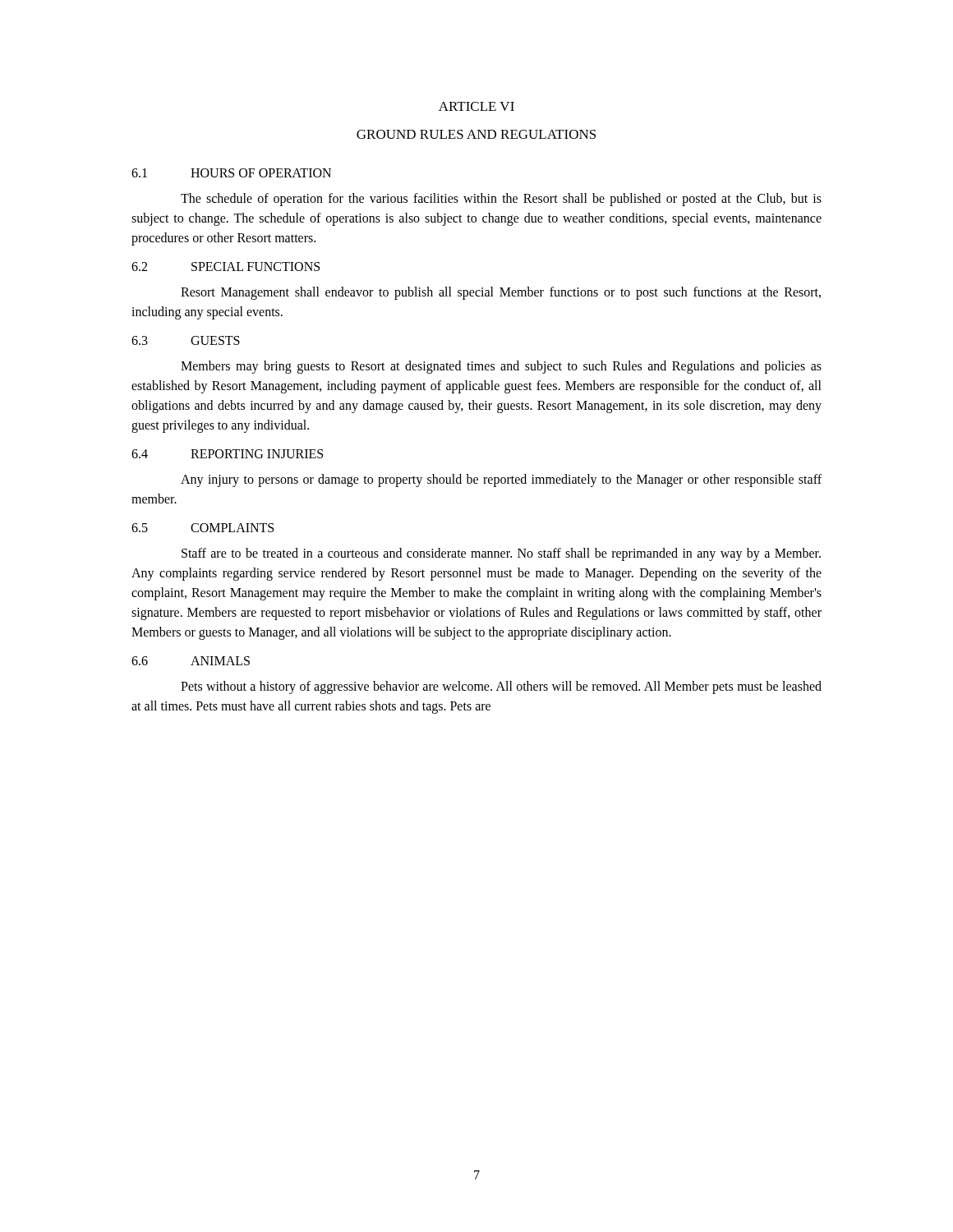Navigate to the region starting "Any injury to persons or damage"
This screenshot has height=1232, width=953.
(x=476, y=489)
